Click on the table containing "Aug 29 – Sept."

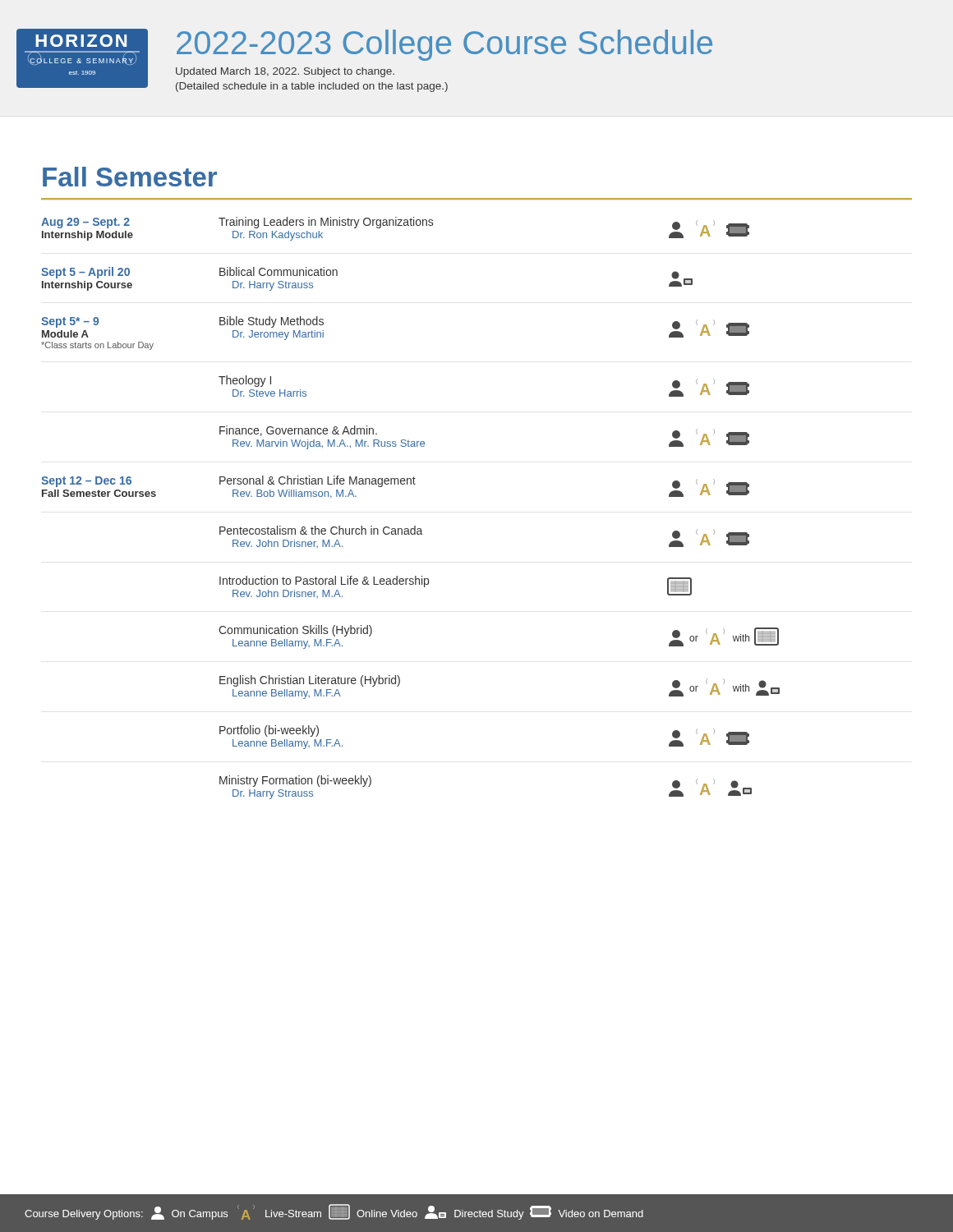tap(476, 508)
